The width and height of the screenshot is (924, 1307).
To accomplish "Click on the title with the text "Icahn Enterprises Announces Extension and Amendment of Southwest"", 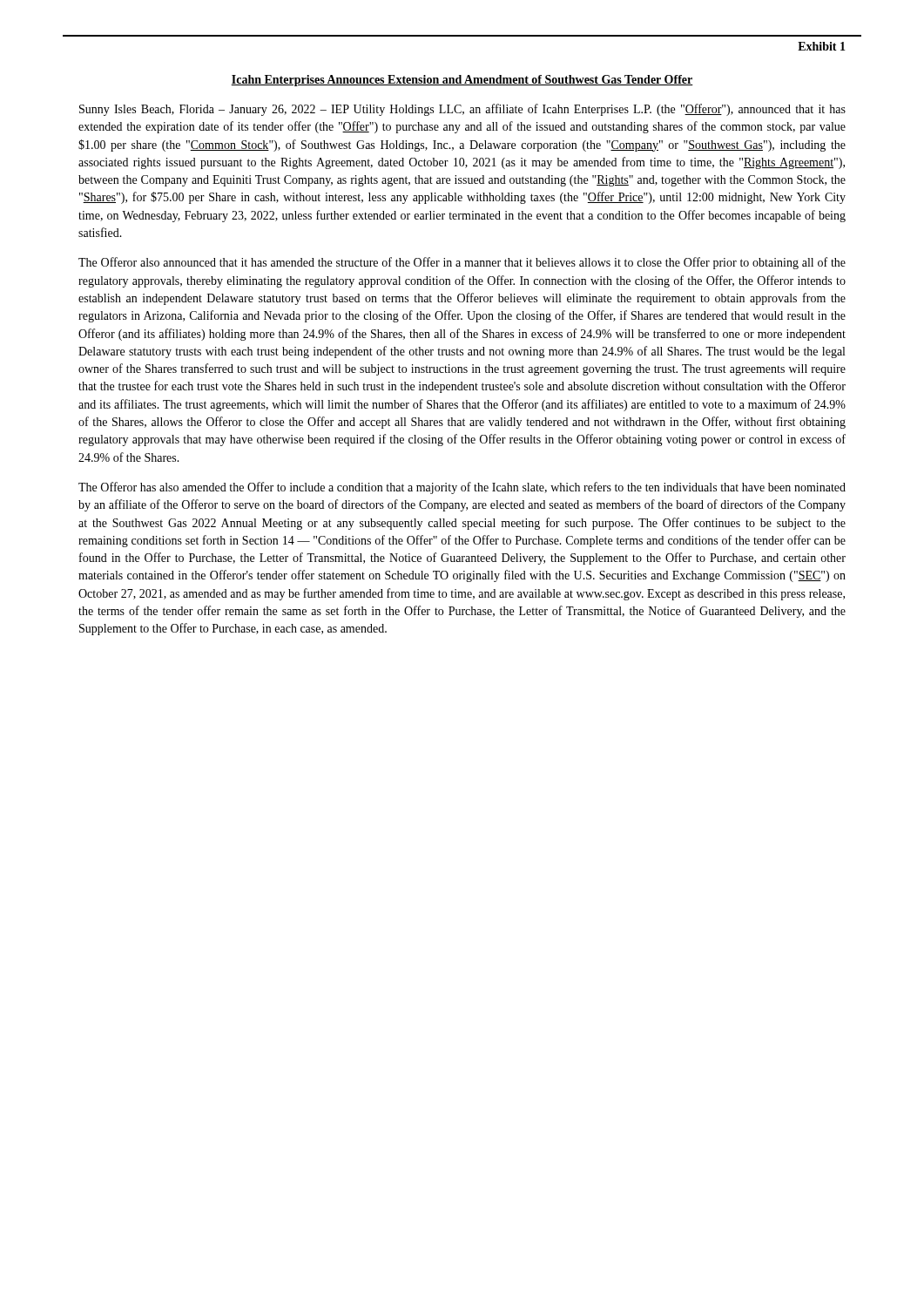I will [462, 80].
